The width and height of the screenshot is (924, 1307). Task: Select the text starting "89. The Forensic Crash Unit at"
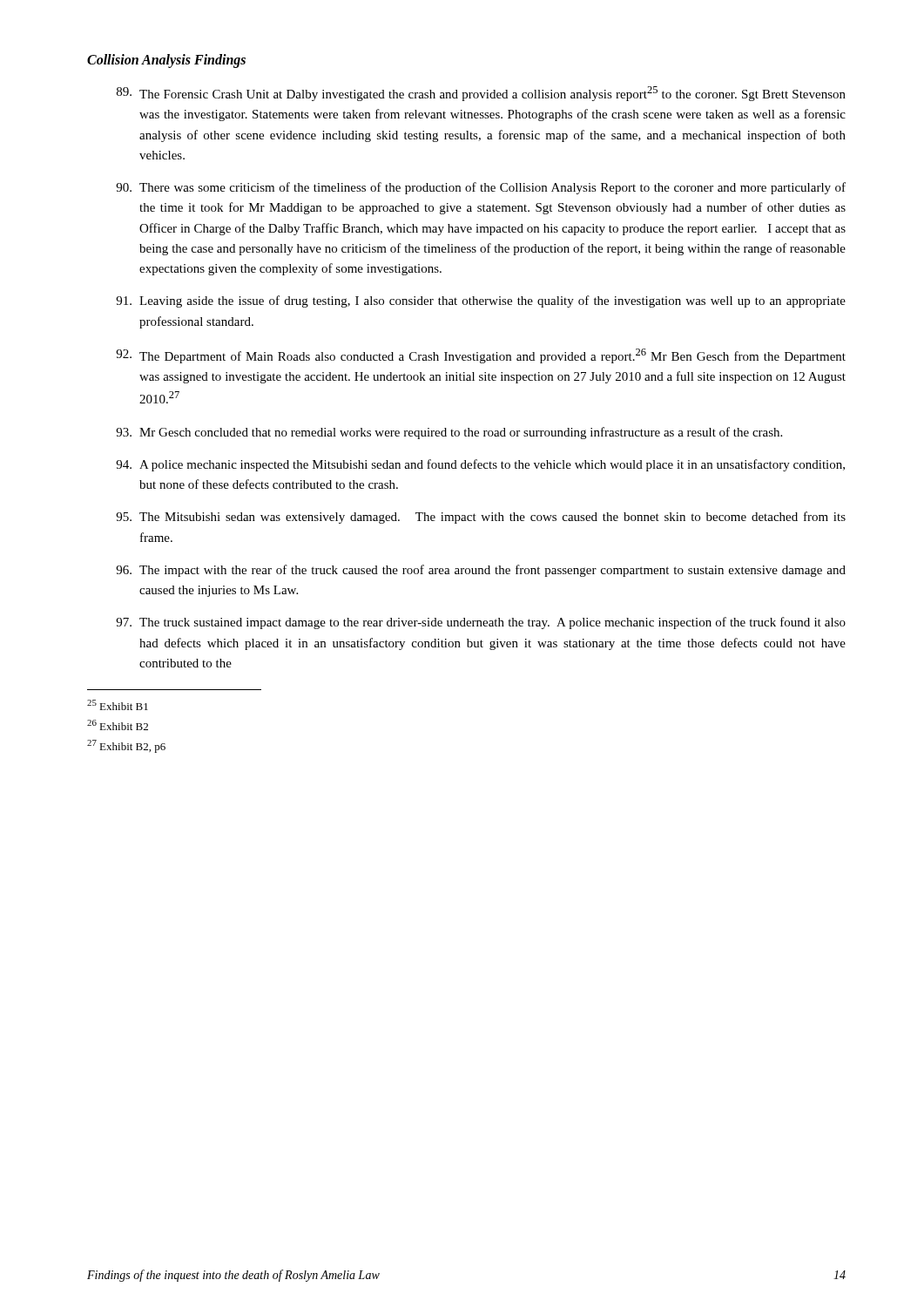click(466, 124)
